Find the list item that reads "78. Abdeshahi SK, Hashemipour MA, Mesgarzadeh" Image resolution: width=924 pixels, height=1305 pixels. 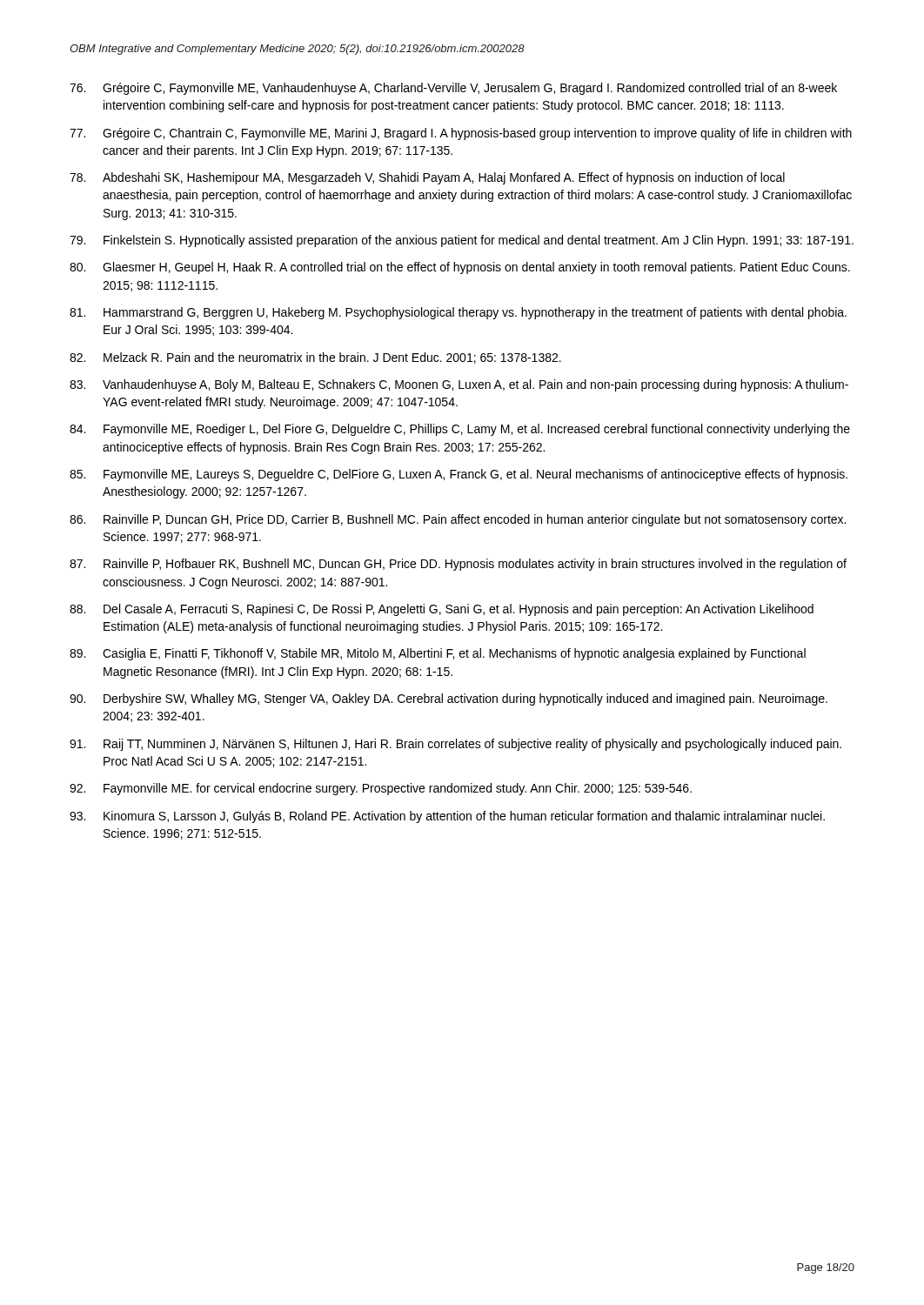pos(462,195)
